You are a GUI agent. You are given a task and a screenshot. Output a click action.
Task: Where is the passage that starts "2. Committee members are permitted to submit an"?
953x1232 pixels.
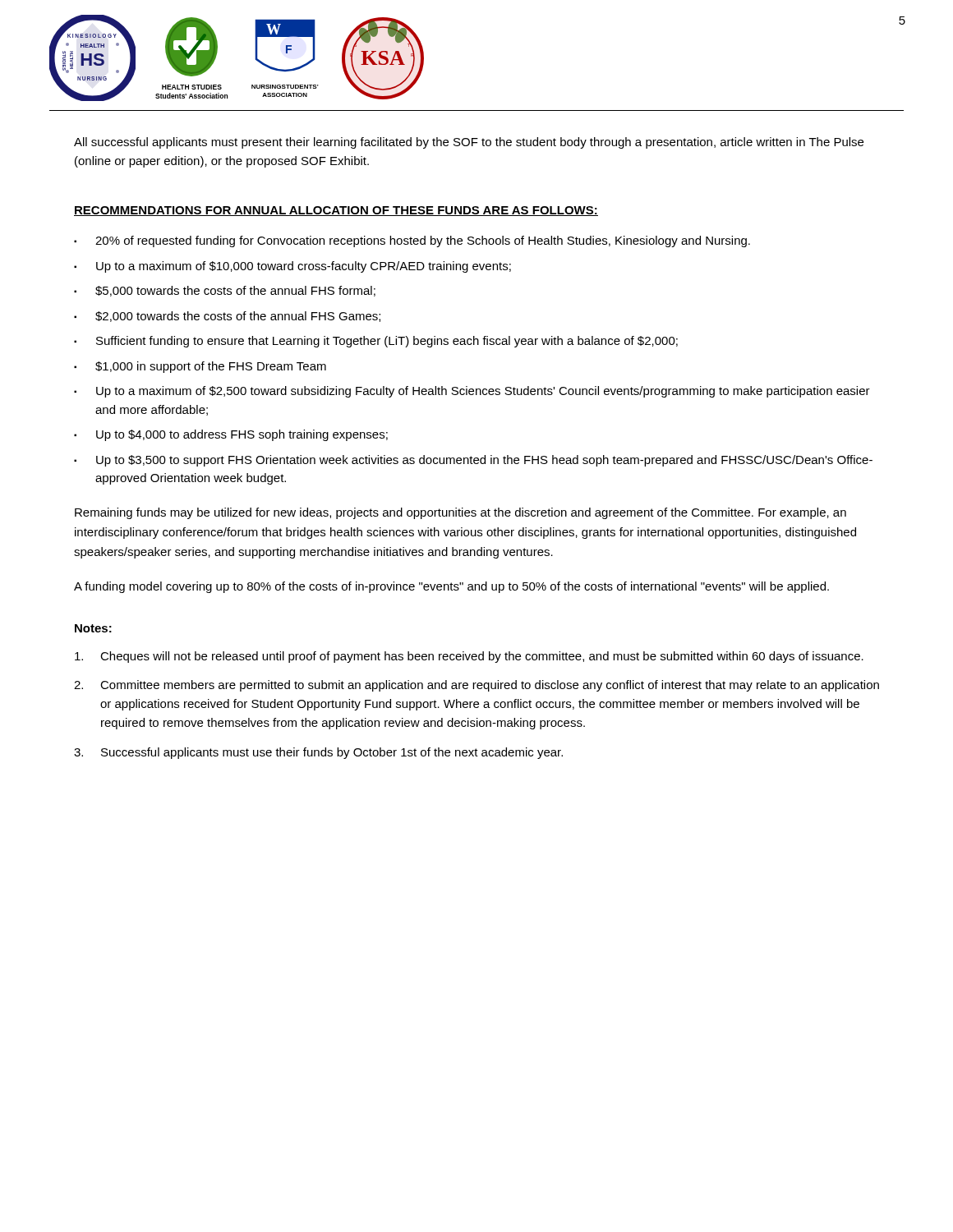click(x=481, y=704)
